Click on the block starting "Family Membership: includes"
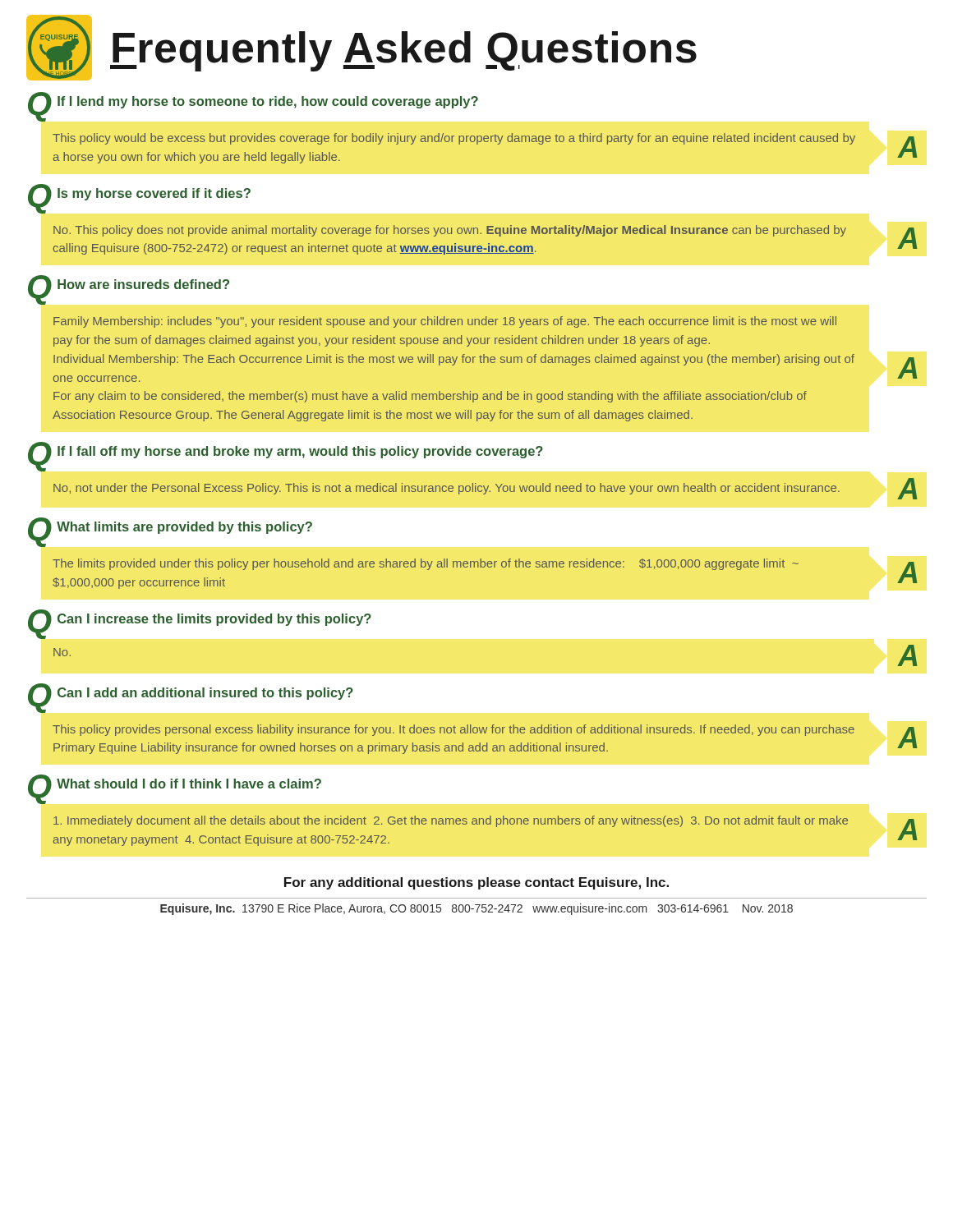Image resolution: width=953 pixels, height=1232 pixels. (454, 368)
